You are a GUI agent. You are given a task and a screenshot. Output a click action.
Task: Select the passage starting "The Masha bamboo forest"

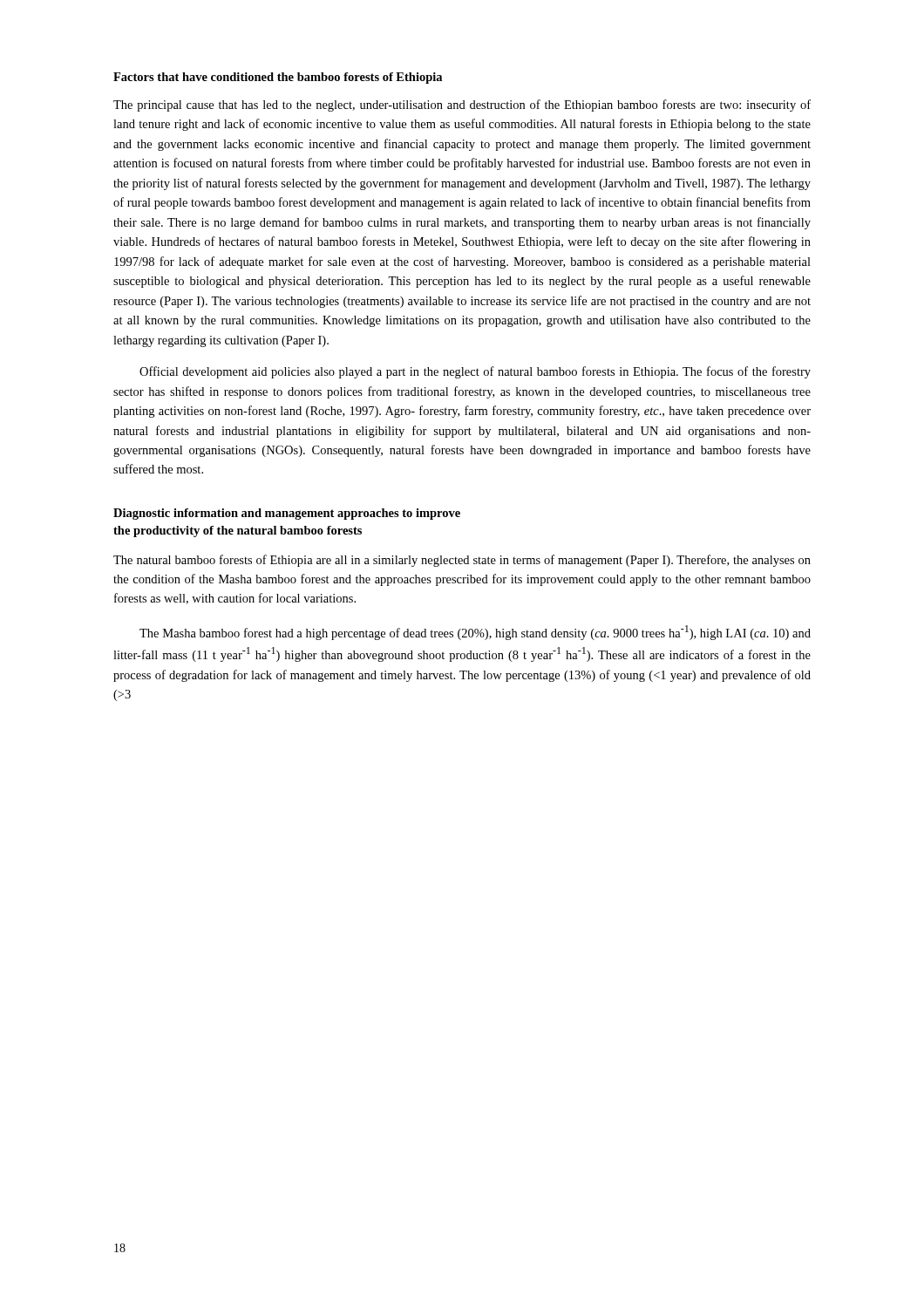point(462,662)
